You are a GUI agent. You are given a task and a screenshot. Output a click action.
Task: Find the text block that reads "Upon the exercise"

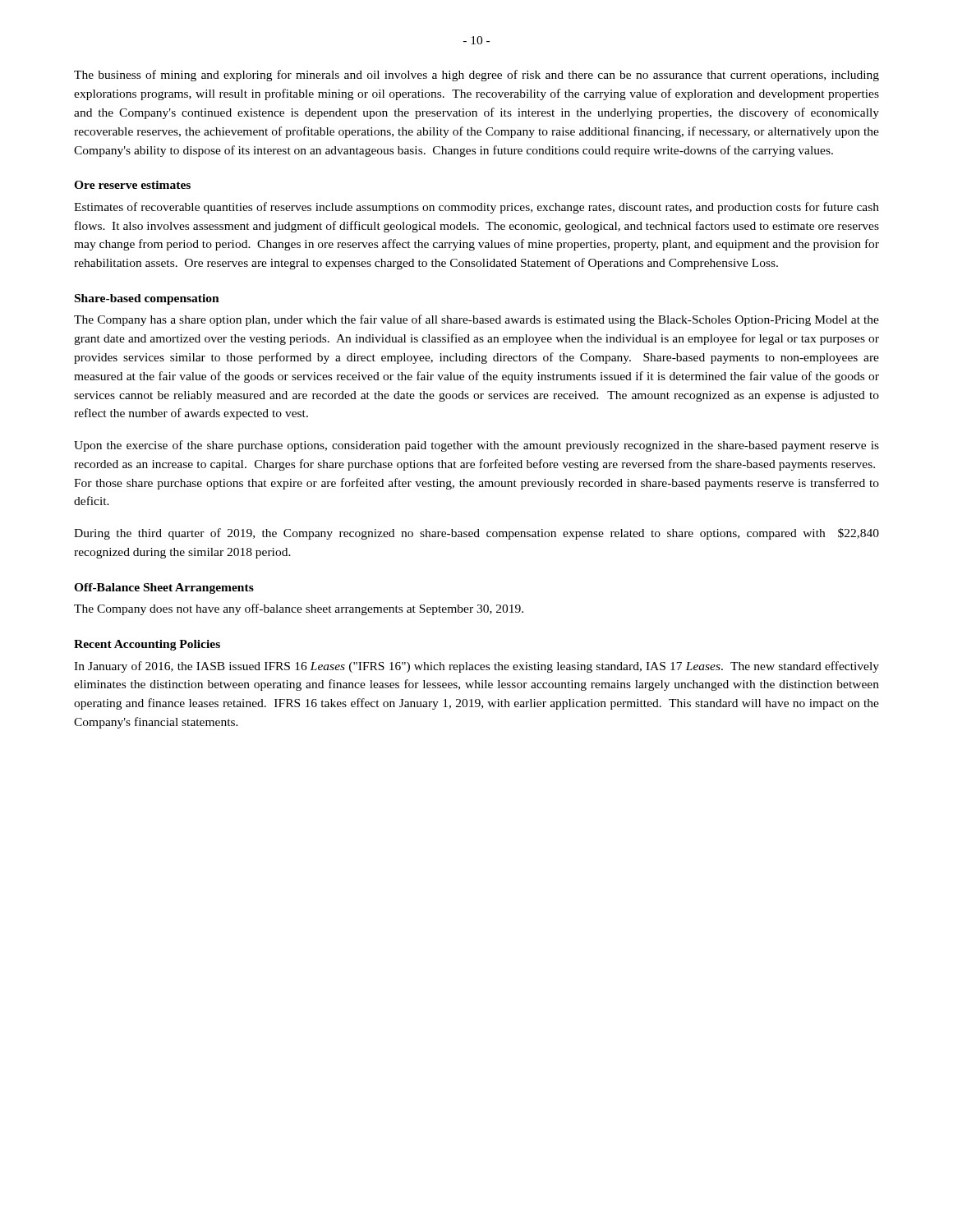click(476, 473)
